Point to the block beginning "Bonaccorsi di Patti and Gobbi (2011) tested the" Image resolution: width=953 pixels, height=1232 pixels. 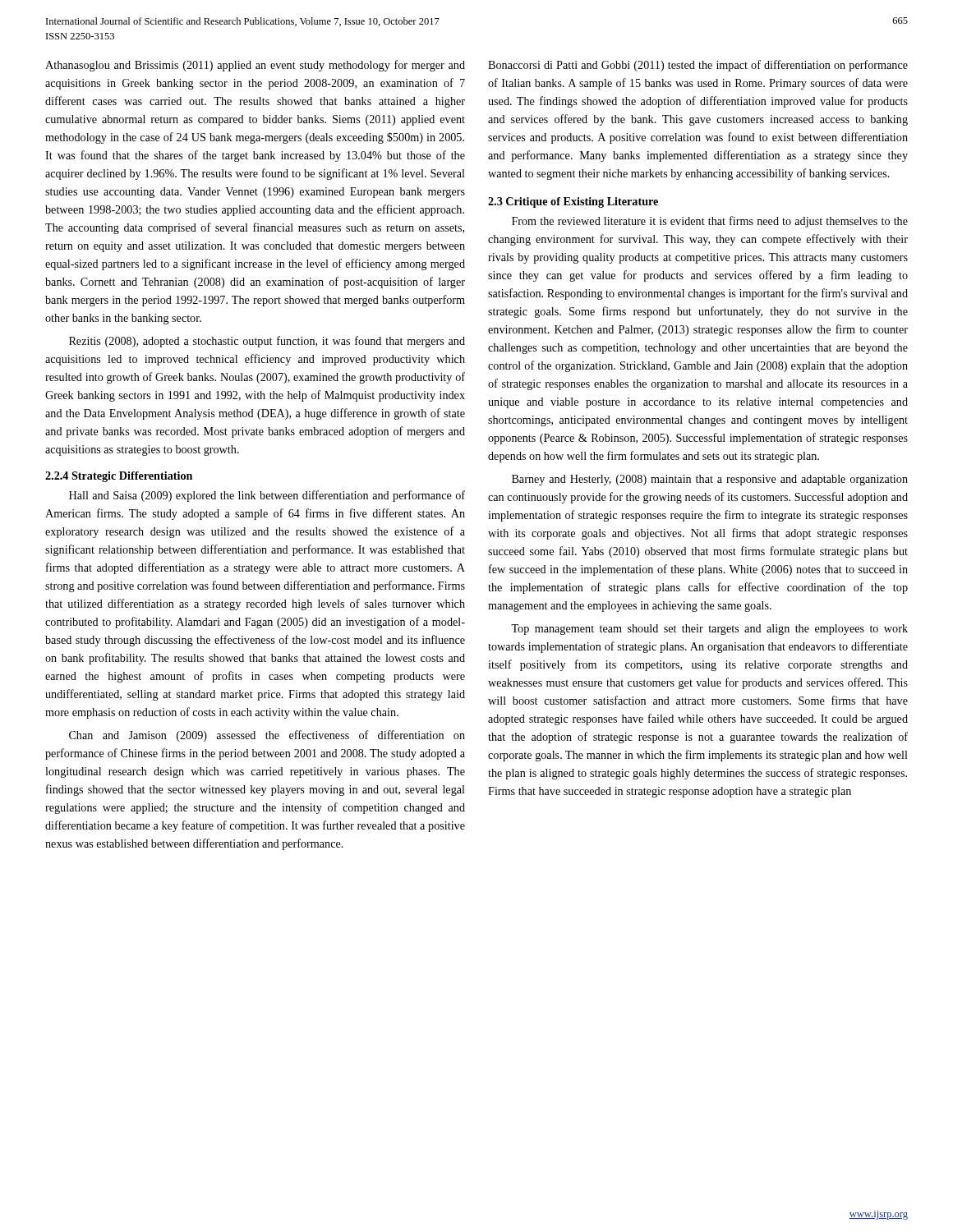click(x=698, y=119)
